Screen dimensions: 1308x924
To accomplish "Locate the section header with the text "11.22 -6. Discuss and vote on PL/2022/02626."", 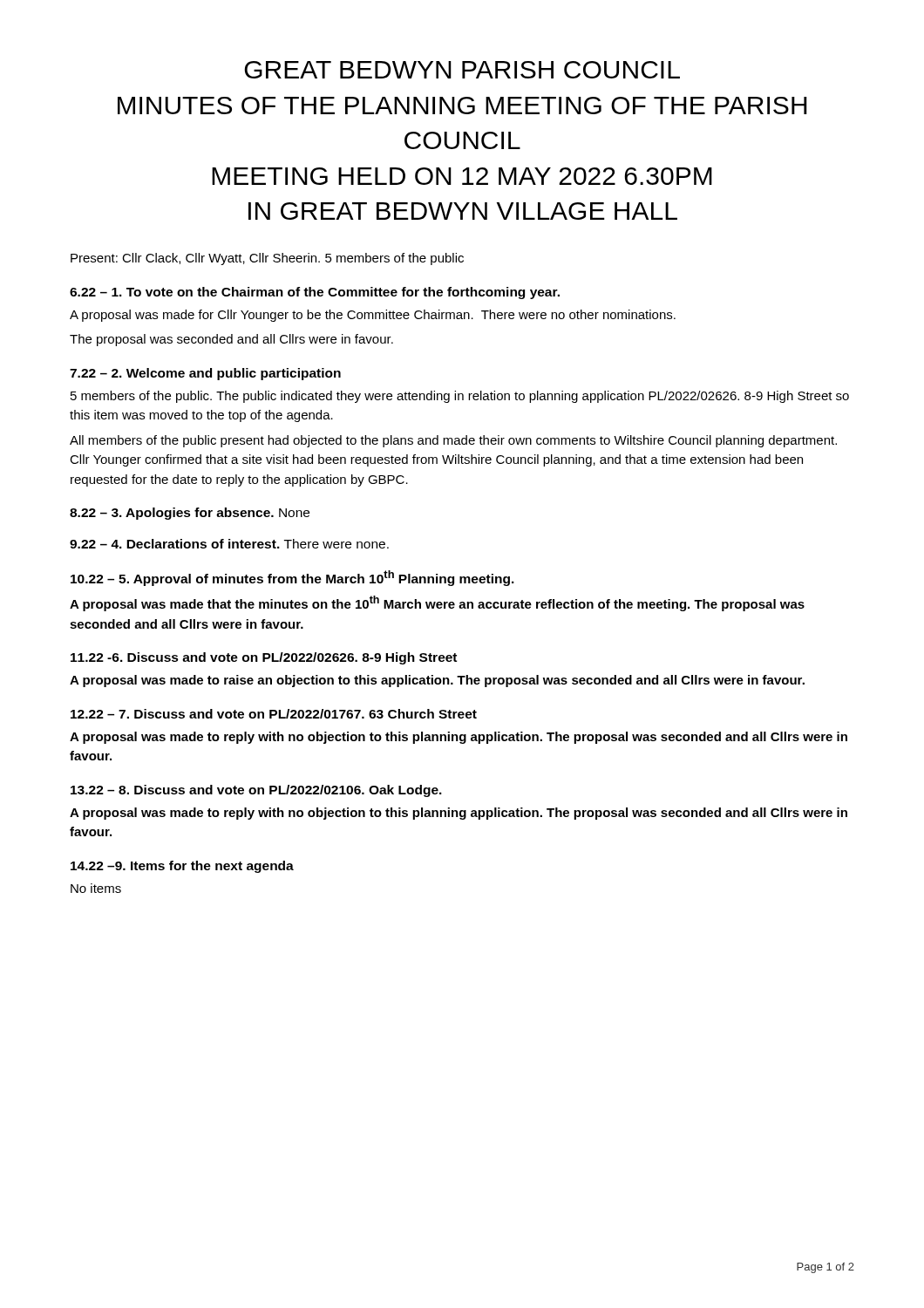I will 263,657.
